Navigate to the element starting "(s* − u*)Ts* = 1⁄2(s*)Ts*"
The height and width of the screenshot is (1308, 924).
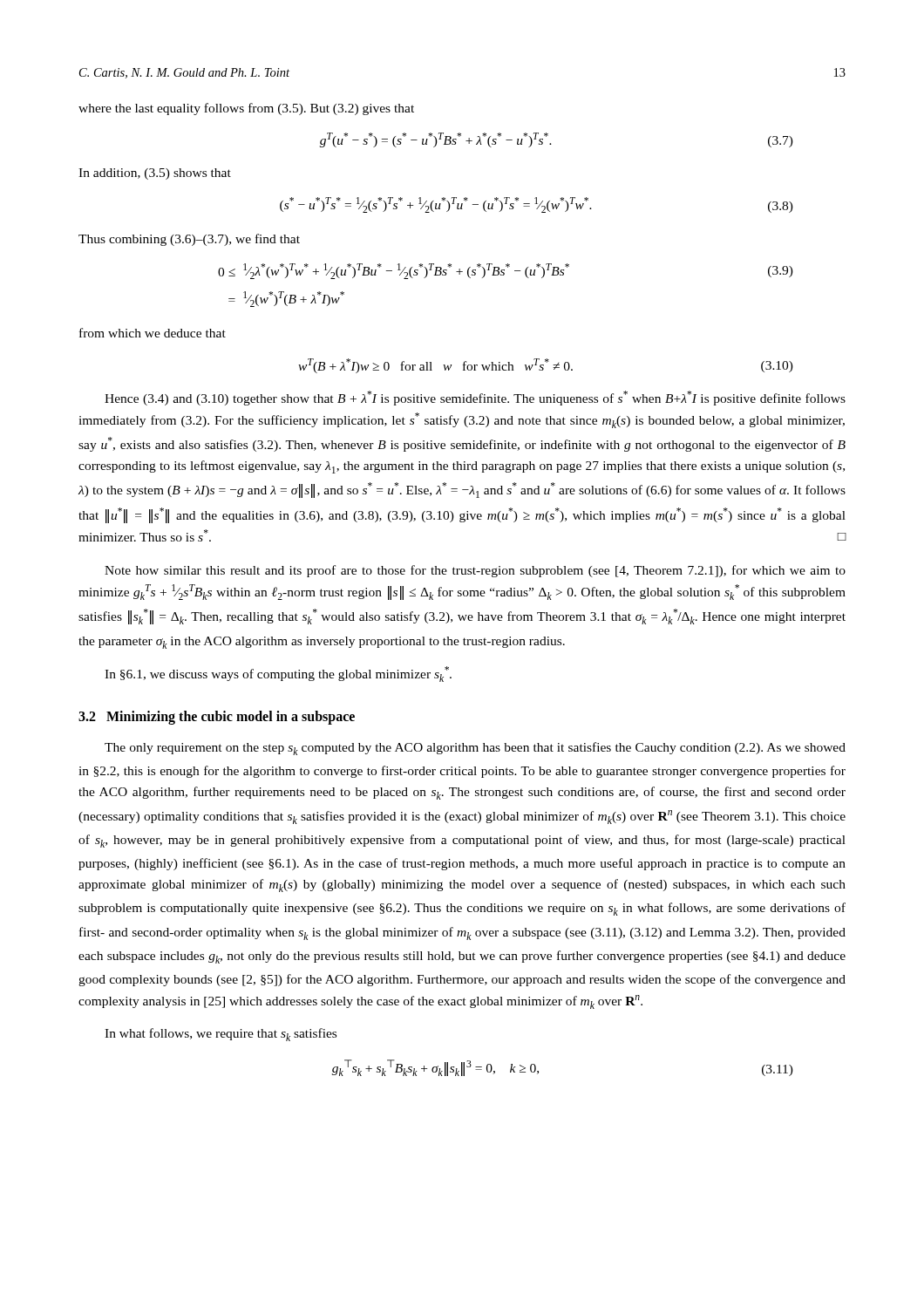pos(462,206)
